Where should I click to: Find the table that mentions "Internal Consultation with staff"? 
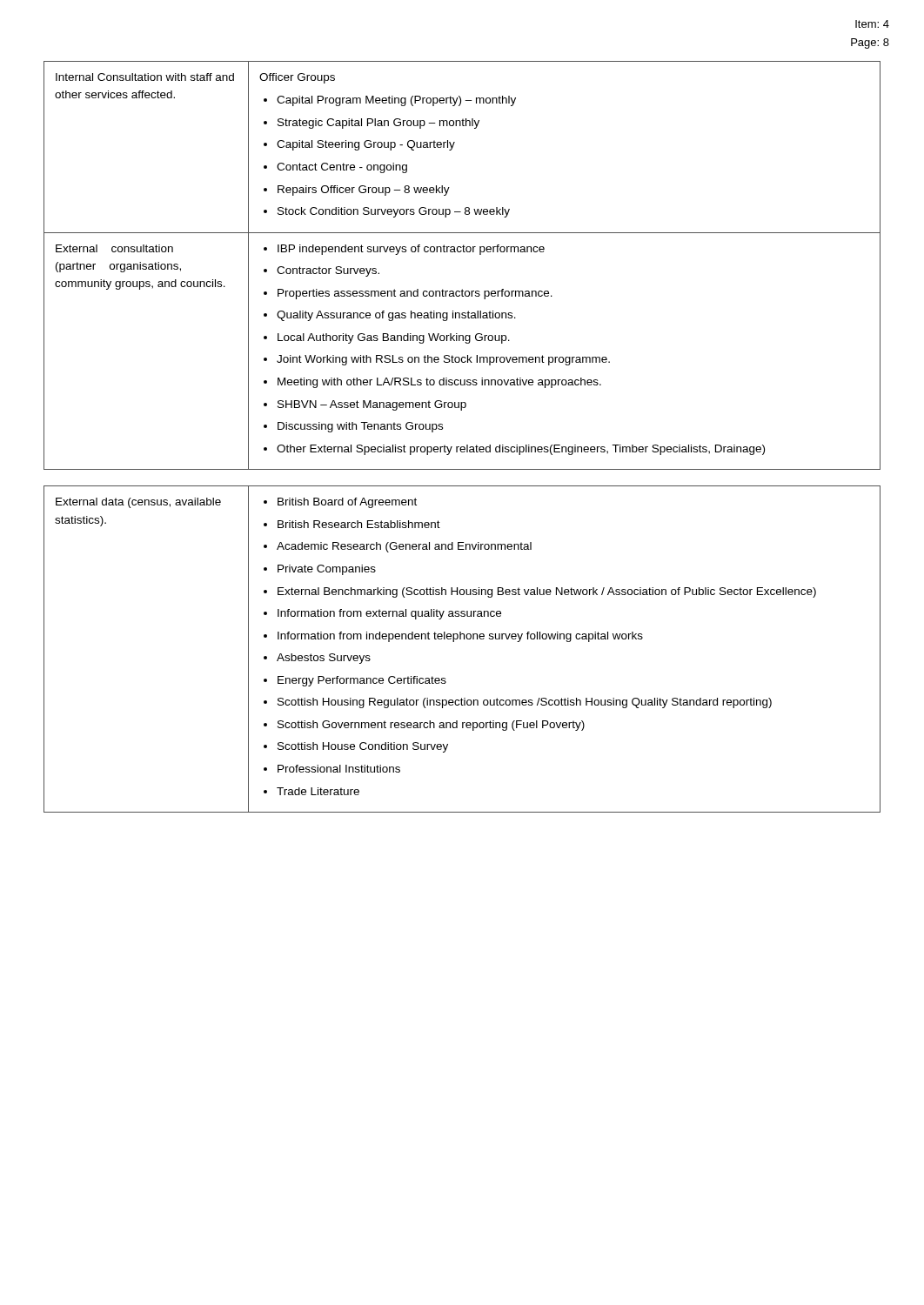click(462, 266)
